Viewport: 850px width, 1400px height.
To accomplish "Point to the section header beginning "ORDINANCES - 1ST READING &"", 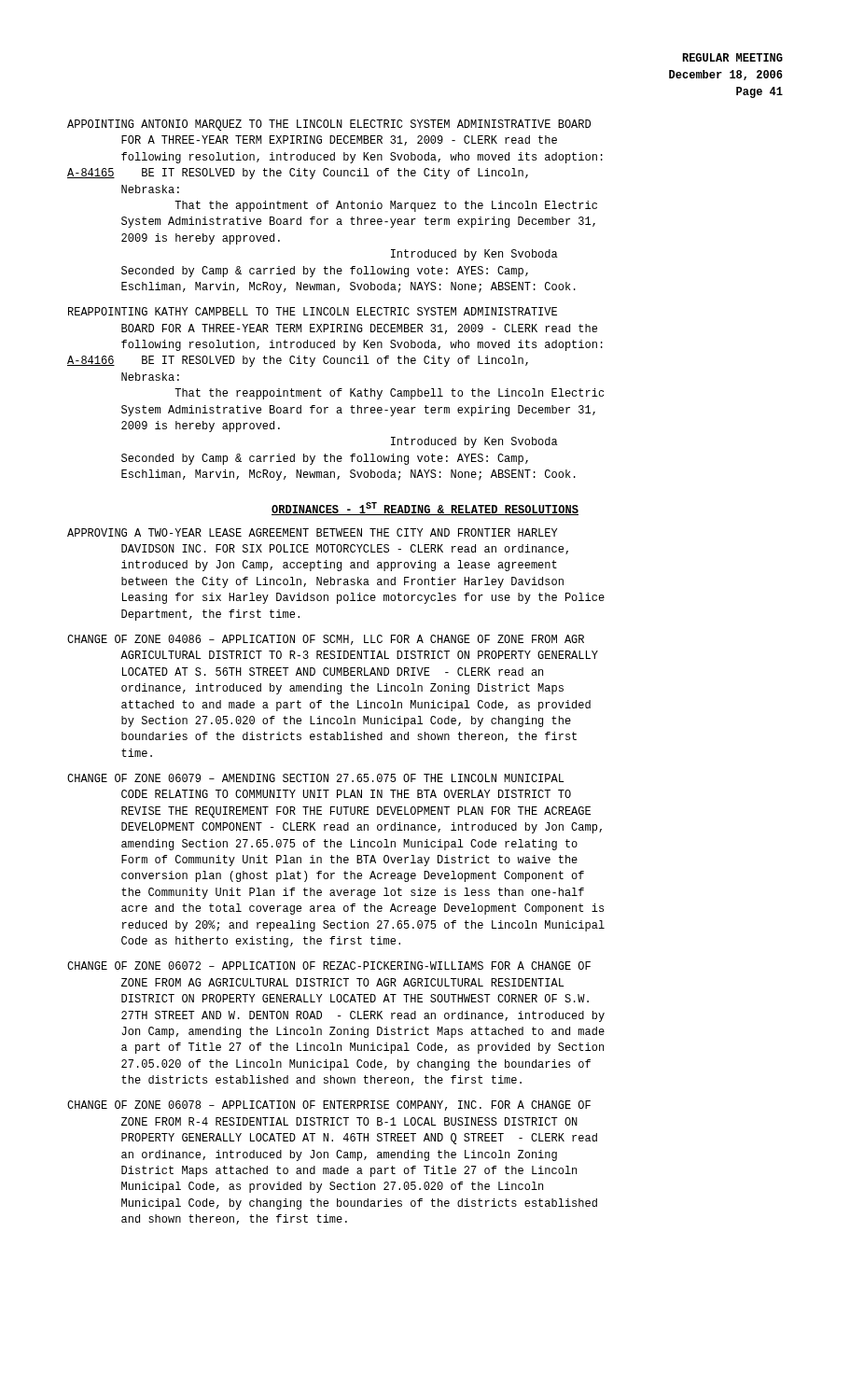I will (425, 509).
